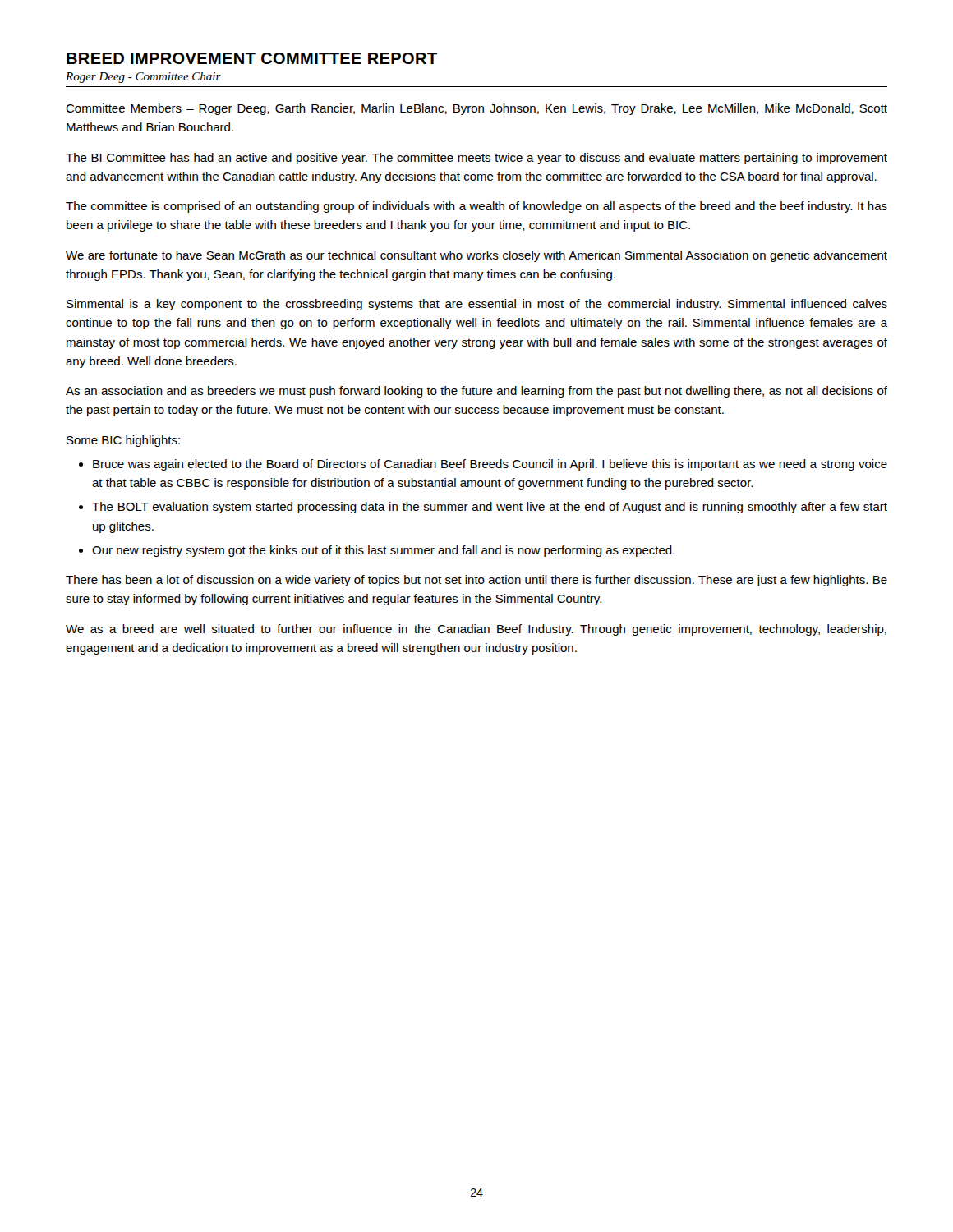The width and height of the screenshot is (953, 1232).
Task: Navigate to the text block starting "There has been a lot of discussion"
Action: tap(476, 589)
